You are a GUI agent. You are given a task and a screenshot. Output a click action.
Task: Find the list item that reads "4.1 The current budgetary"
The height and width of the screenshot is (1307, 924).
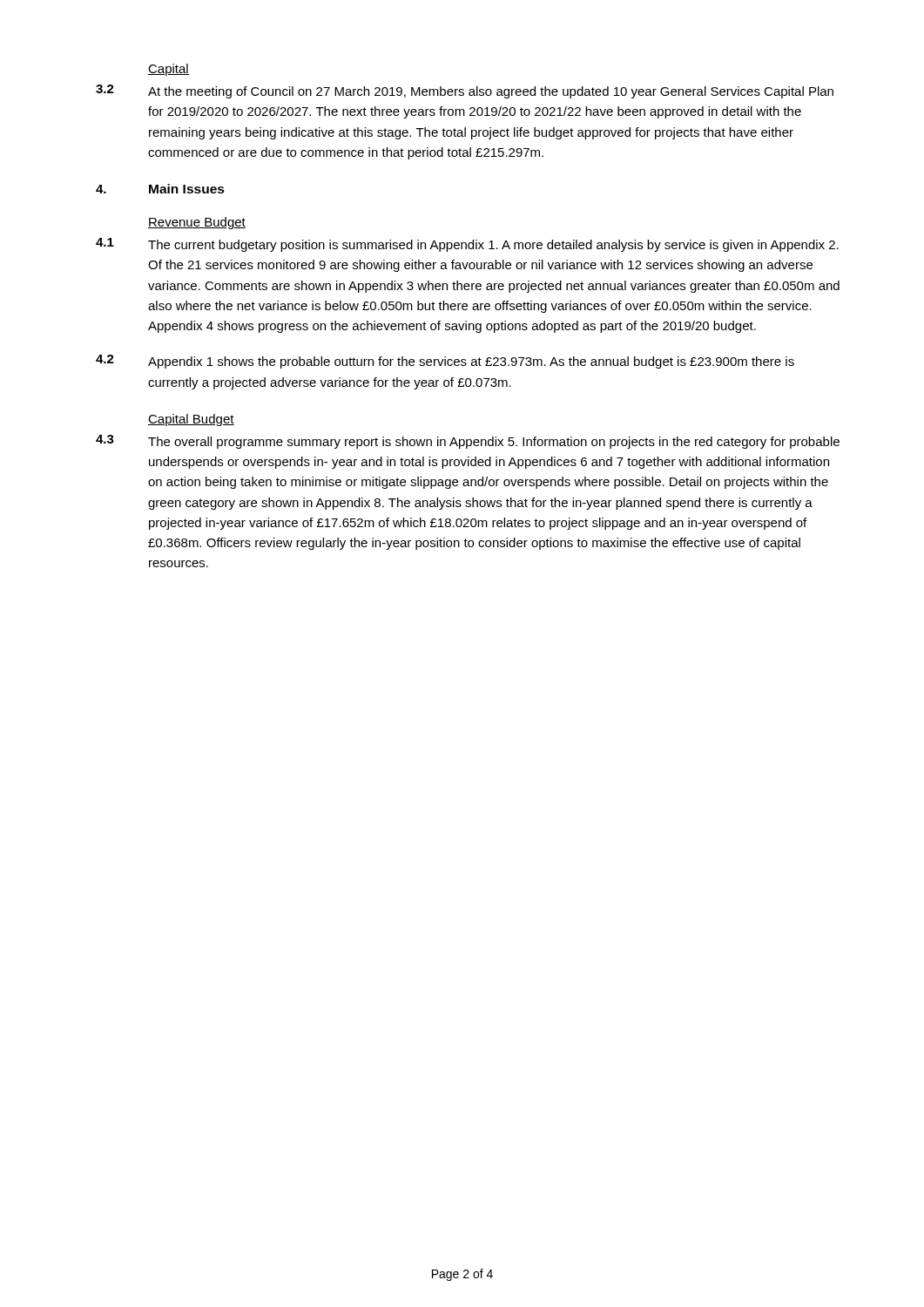click(471, 285)
